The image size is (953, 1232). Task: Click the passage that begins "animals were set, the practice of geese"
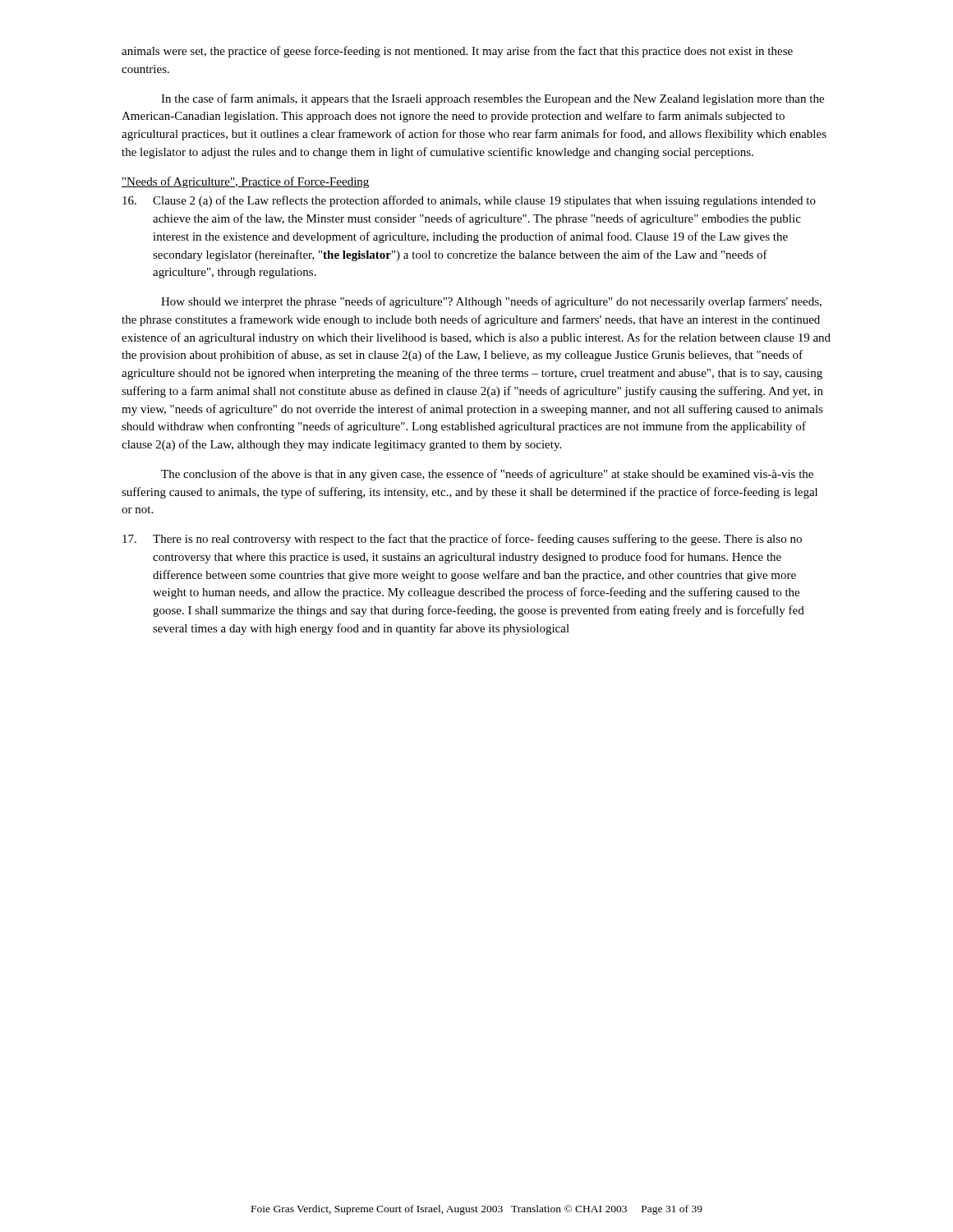tap(476, 102)
